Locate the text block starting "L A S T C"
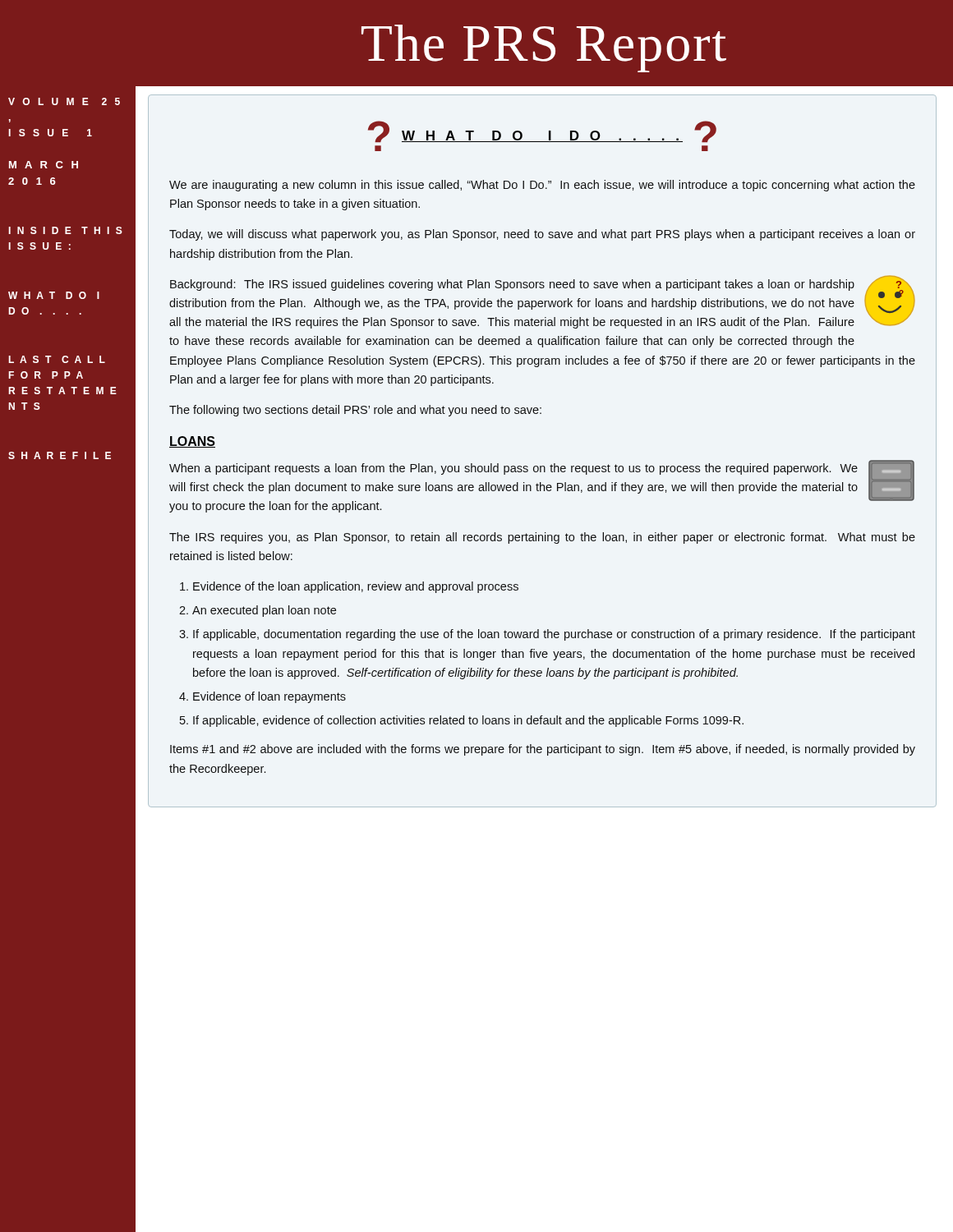Image resolution: width=953 pixels, height=1232 pixels. pos(63,383)
